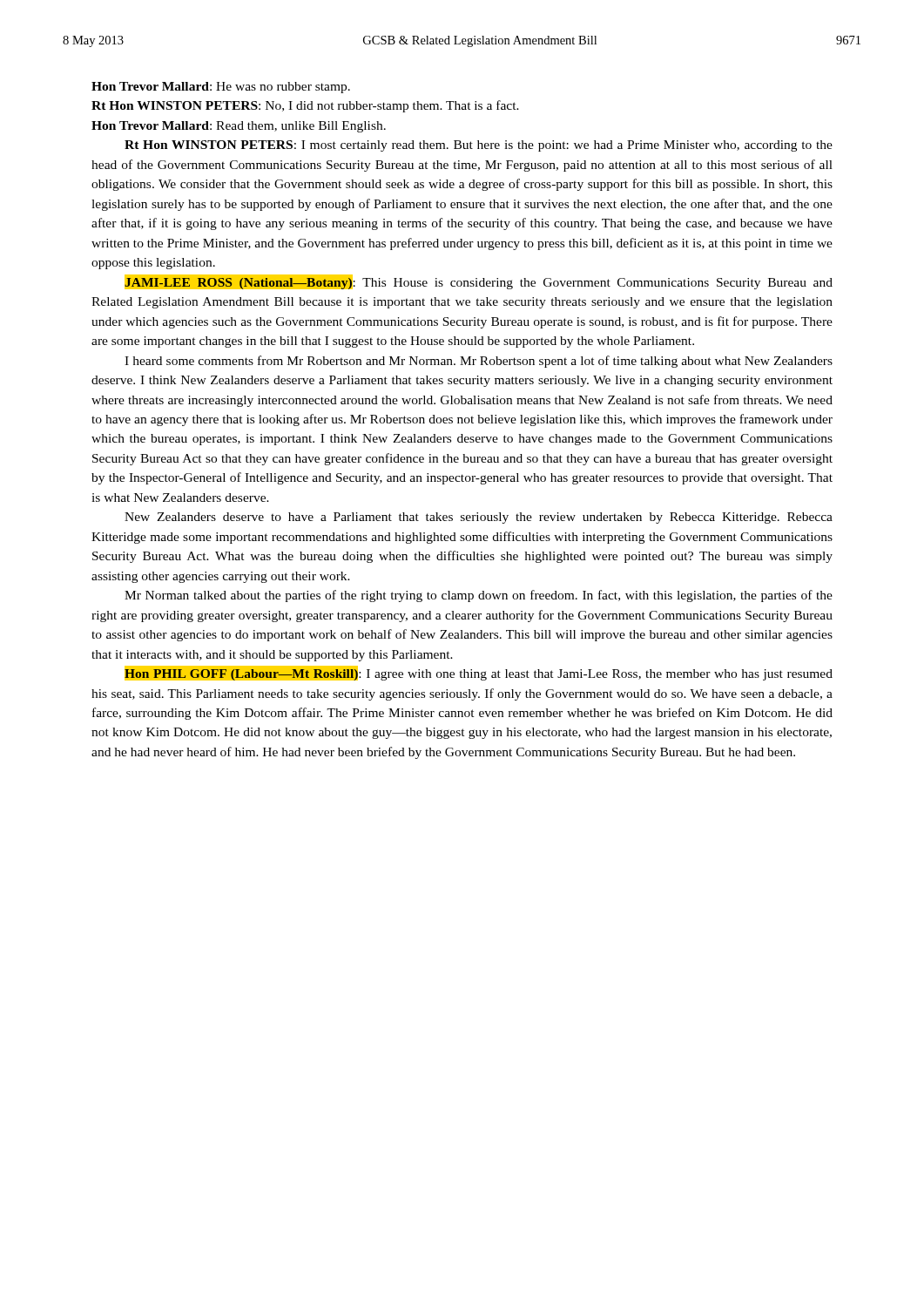The image size is (924, 1307).
Task: Locate the block of text that opens with "Hon PHIL GOFF (Labour—Mt Roskill):"
Action: pos(462,713)
